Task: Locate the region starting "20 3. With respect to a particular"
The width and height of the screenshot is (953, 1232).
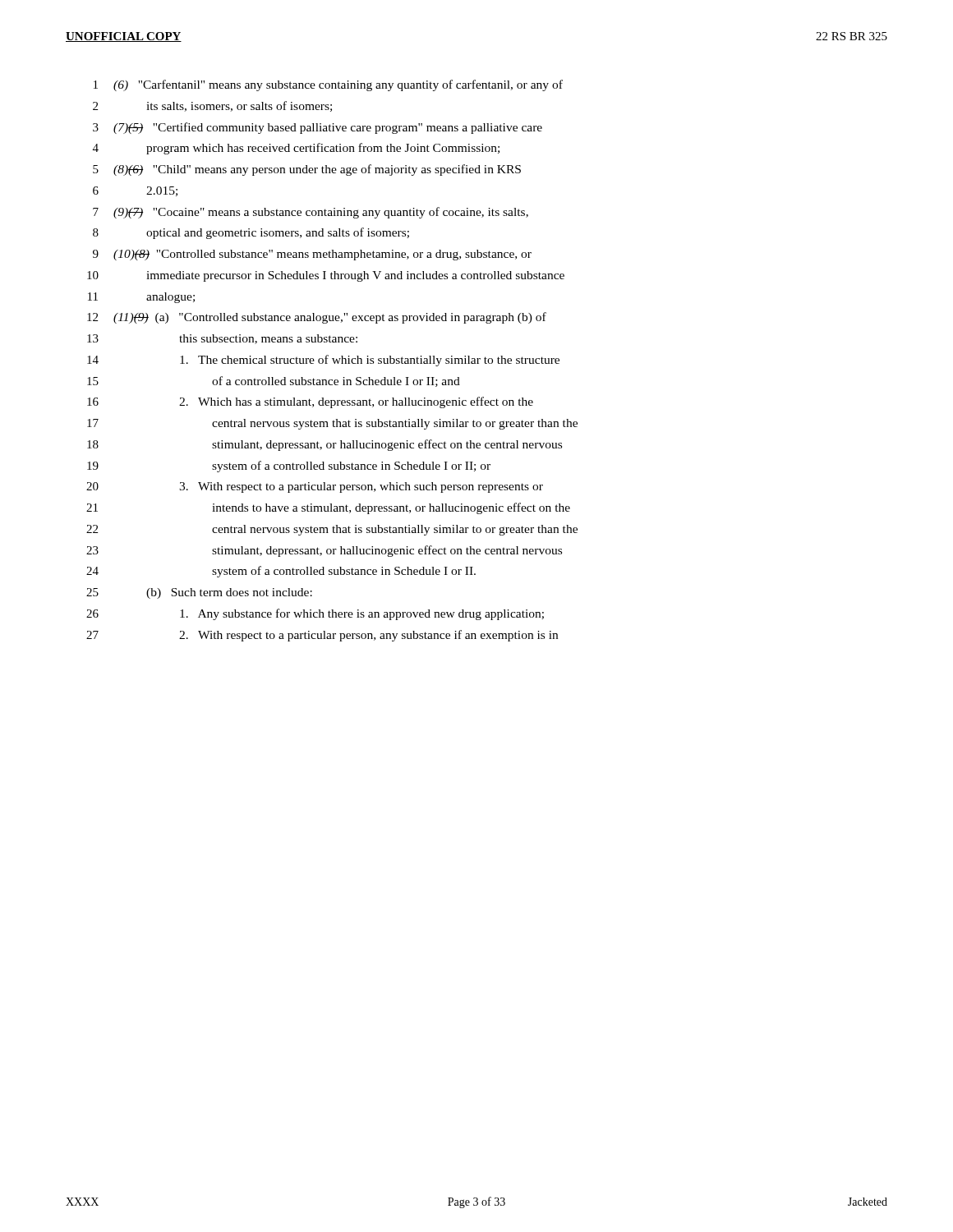Action: [x=476, y=486]
